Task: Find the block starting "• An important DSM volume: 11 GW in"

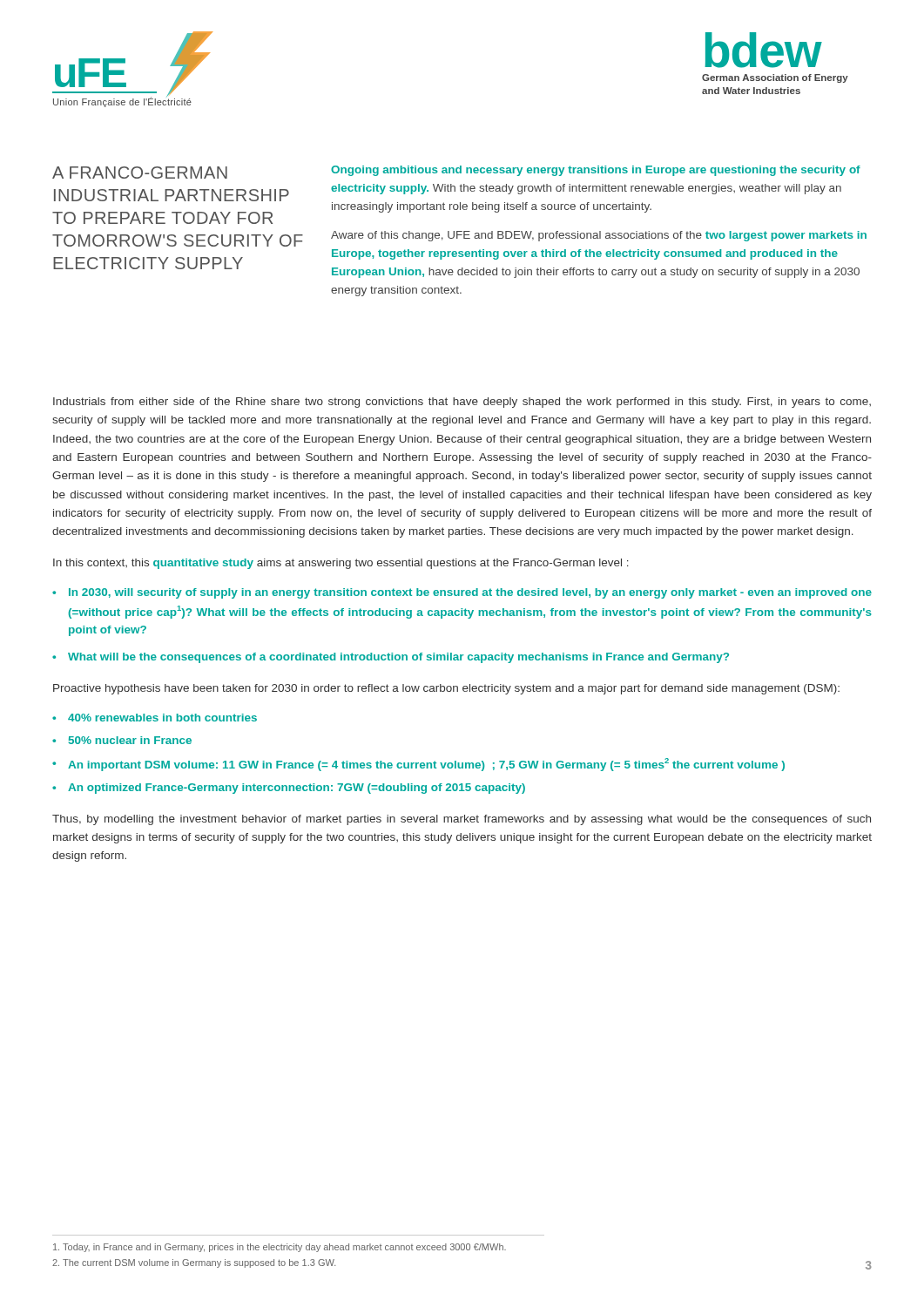Action: click(x=419, y=764)
